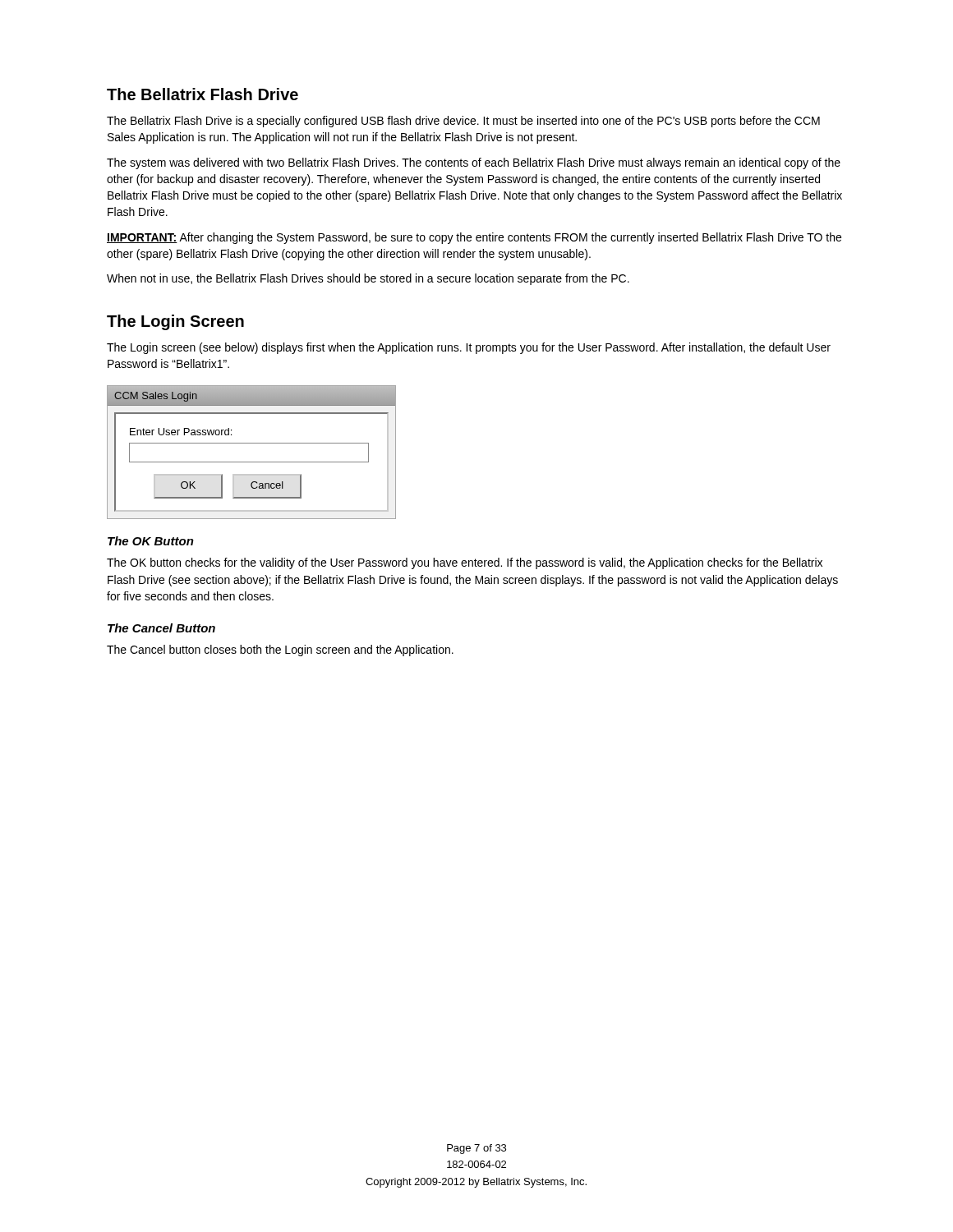Select the text block starting "The OK Button"
953x1232 pixels.
coord(150,541)
